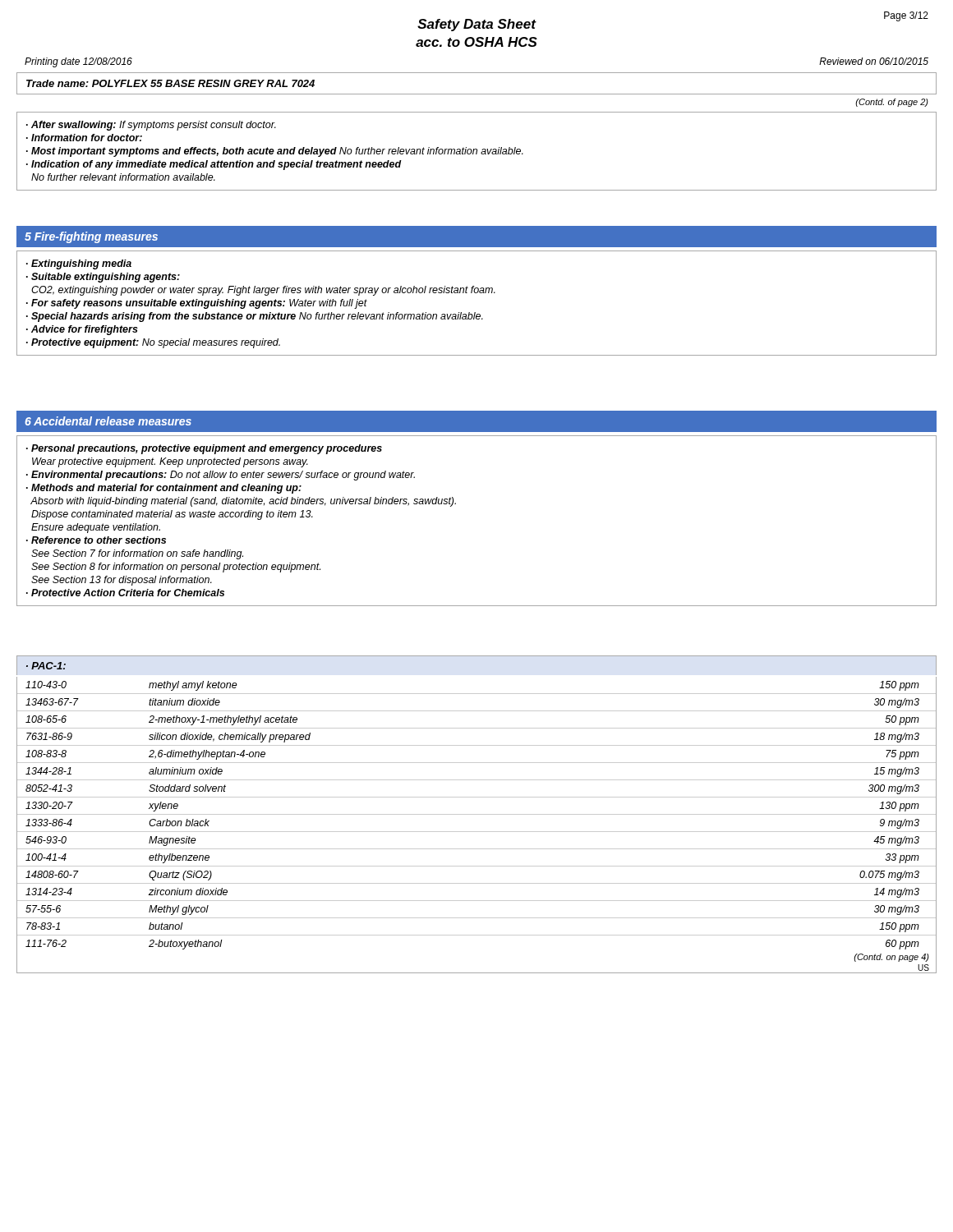Locate the block of text that opens with "Trade name: POLYFLEX 55 BASE RESIN"
This screenshot has height=1232, width=953.
(x=170, y=83)
